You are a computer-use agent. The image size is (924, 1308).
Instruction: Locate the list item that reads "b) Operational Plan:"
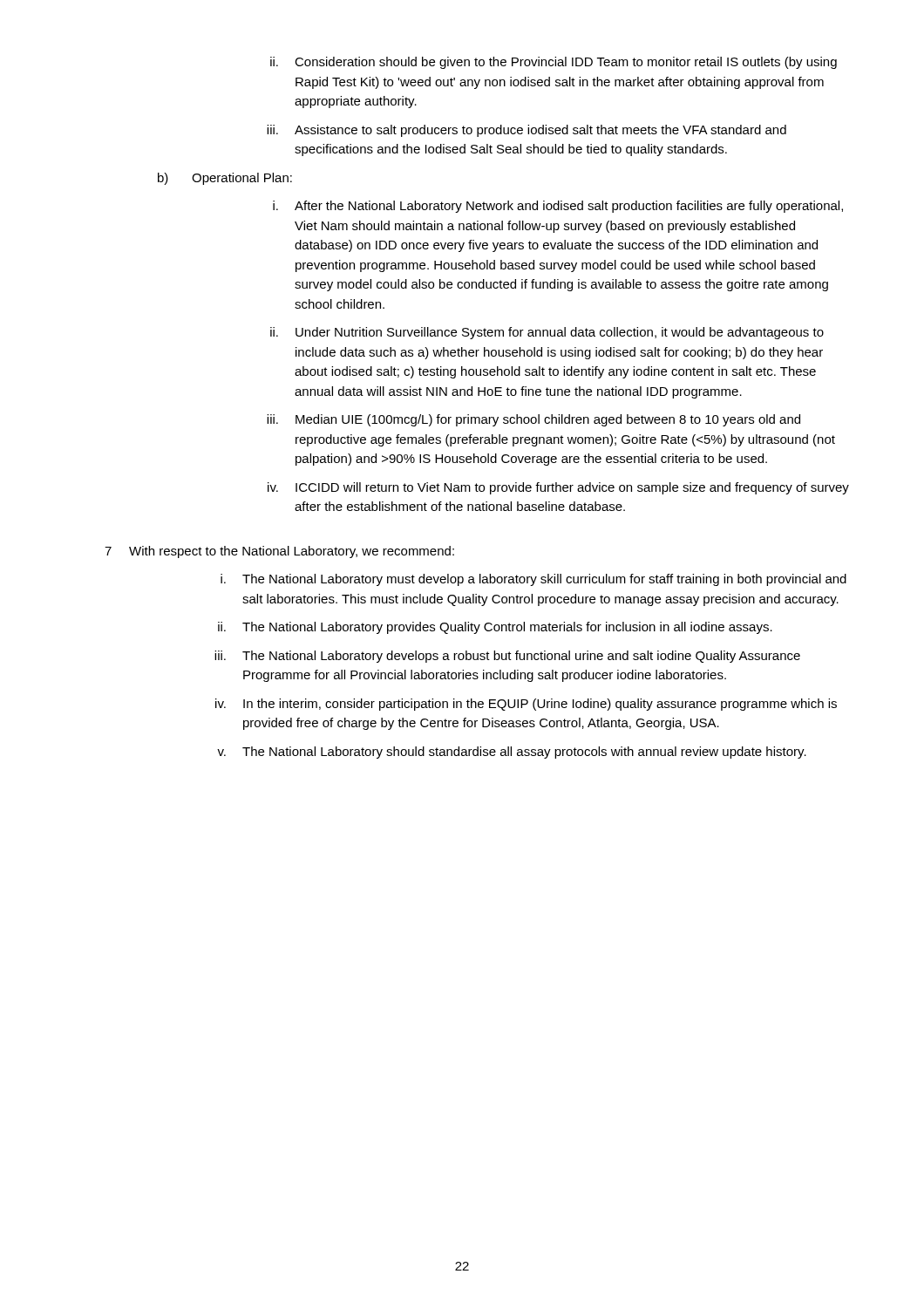pos(225,179)
